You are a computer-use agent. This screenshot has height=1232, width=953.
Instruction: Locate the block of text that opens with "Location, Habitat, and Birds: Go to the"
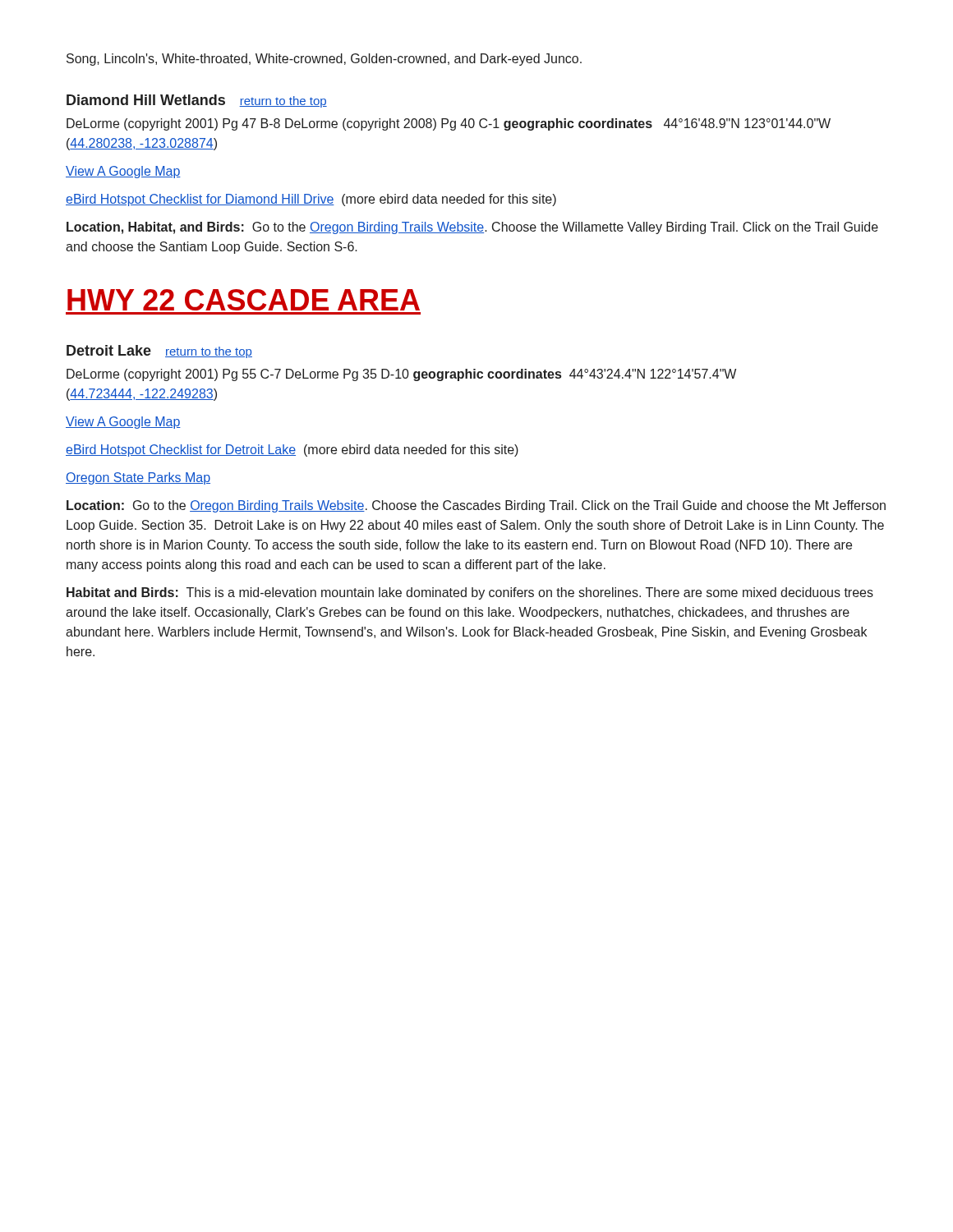point(472,237)
